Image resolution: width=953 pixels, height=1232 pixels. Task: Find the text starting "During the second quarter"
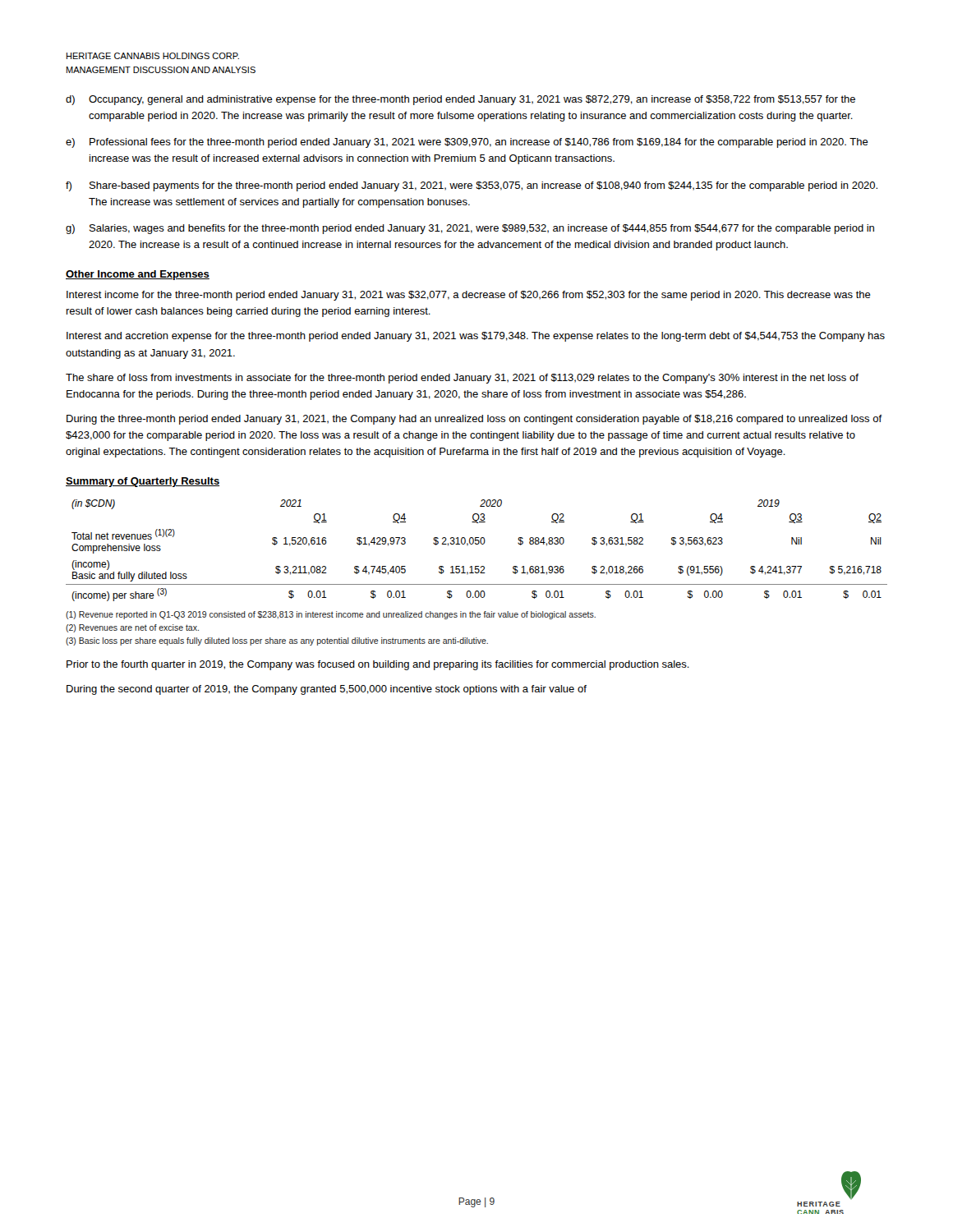coord(326,689)
